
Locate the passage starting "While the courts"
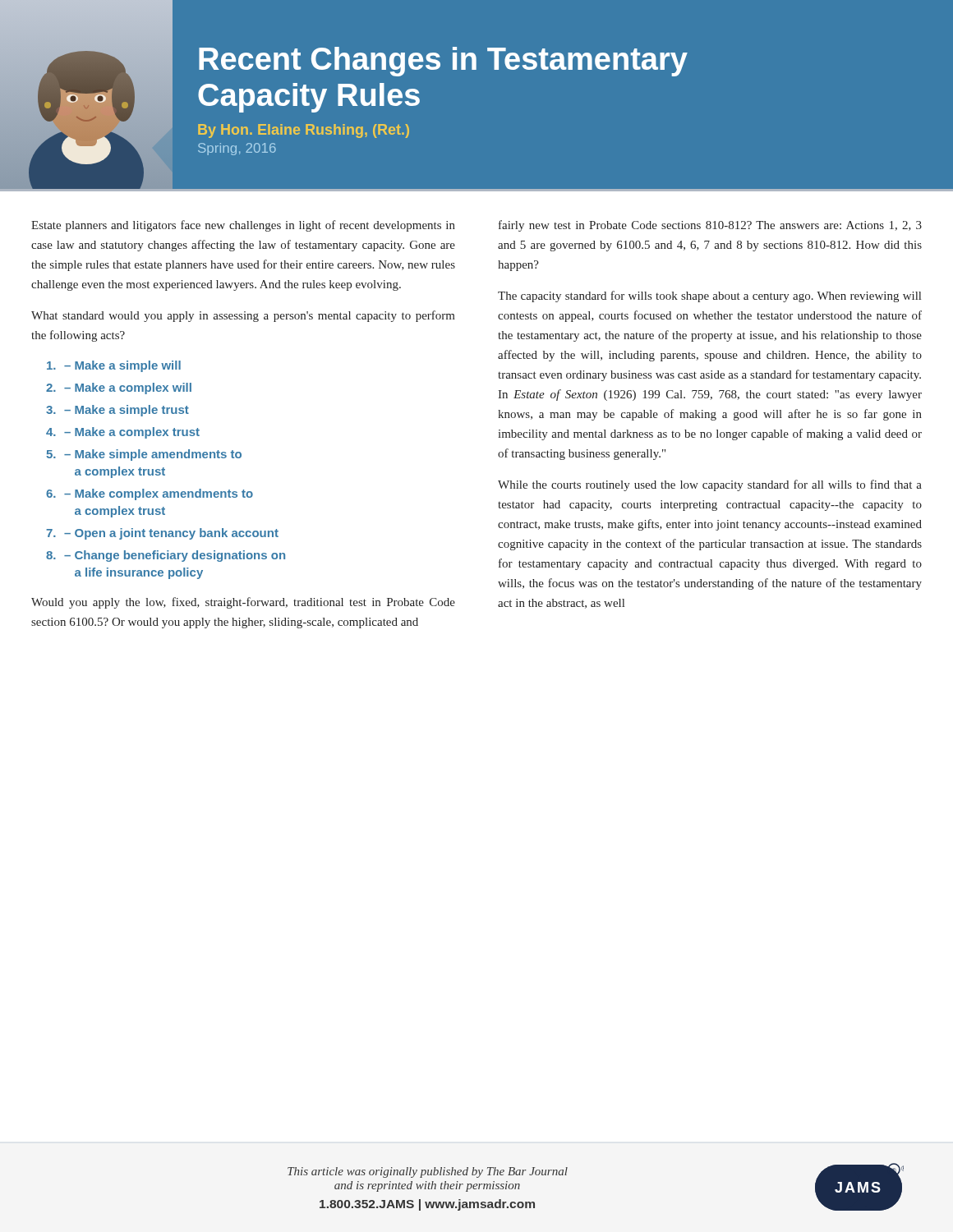[710, 544]
